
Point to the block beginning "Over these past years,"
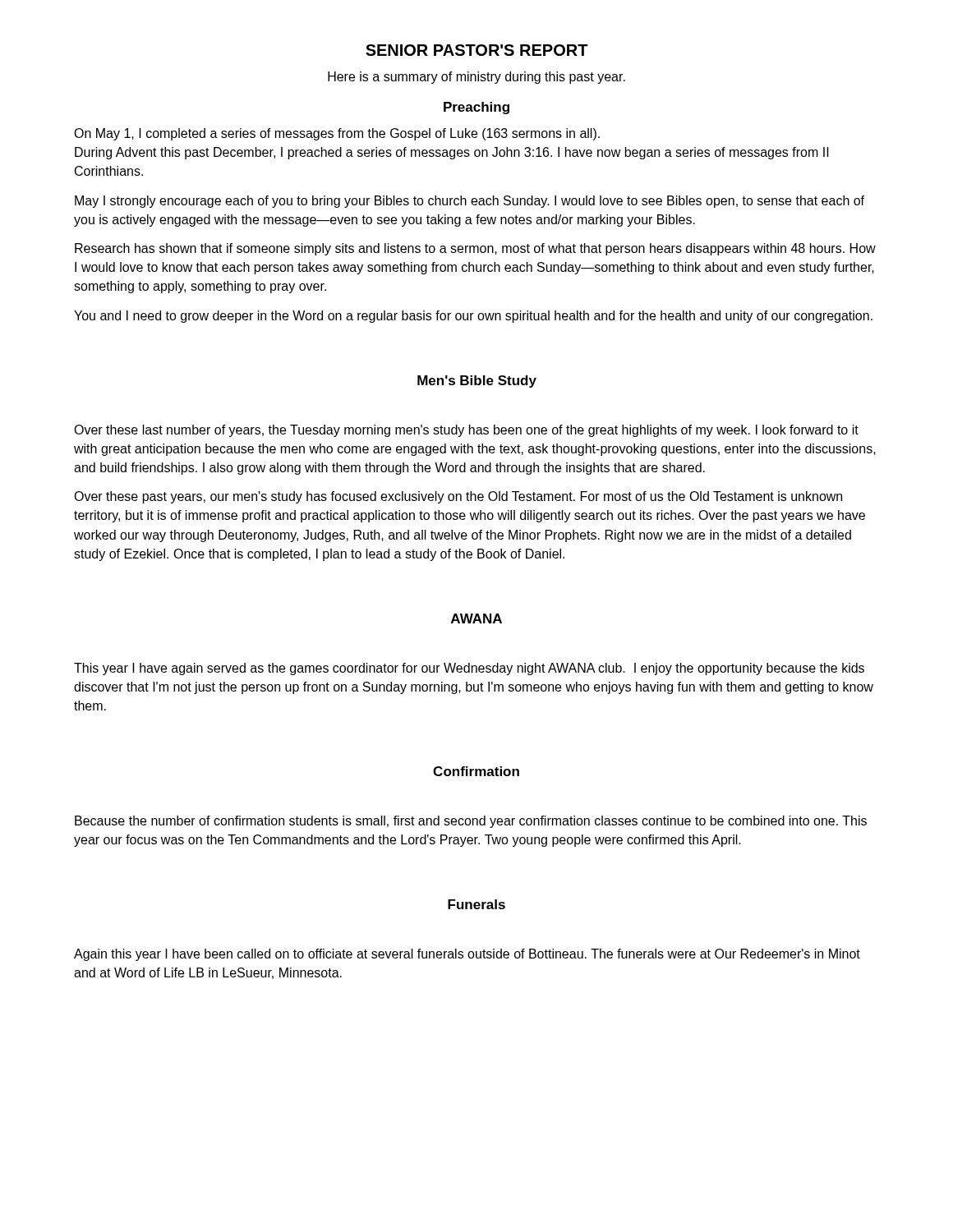point(470,525)
